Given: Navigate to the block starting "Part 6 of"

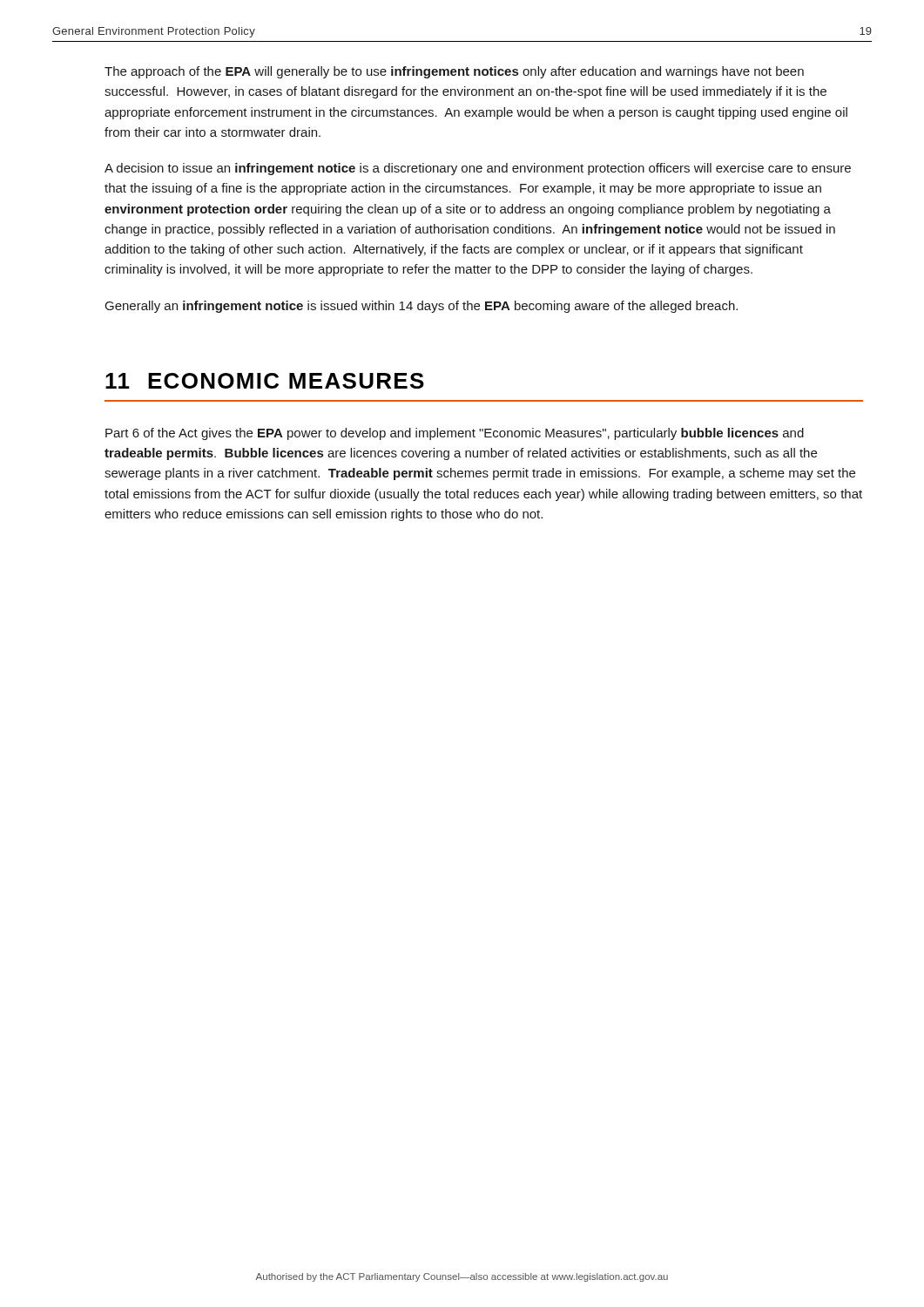Looking at the screenshot, I should point(483,473).
